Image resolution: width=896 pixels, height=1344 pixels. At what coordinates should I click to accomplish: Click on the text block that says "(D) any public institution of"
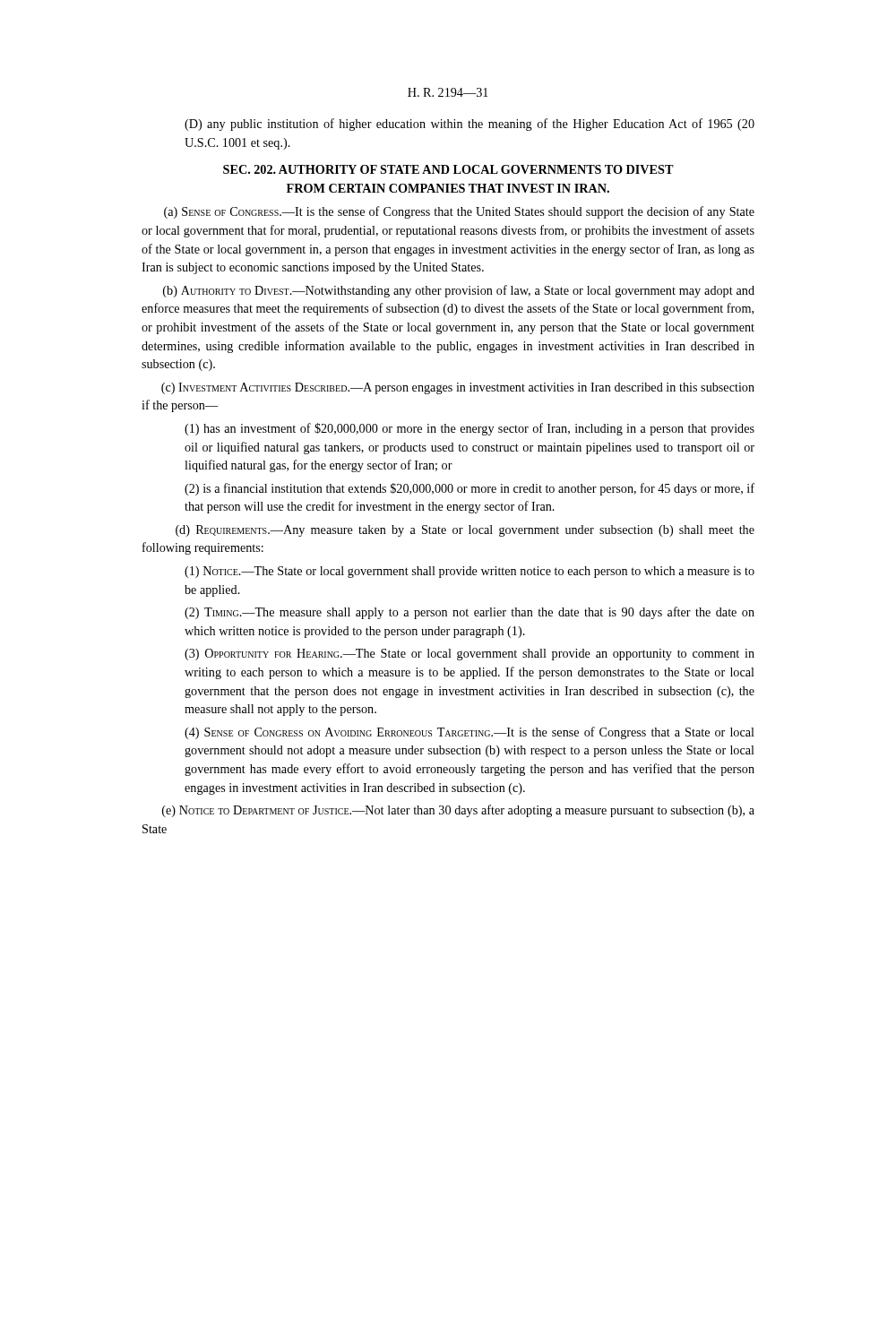point(470,133)
